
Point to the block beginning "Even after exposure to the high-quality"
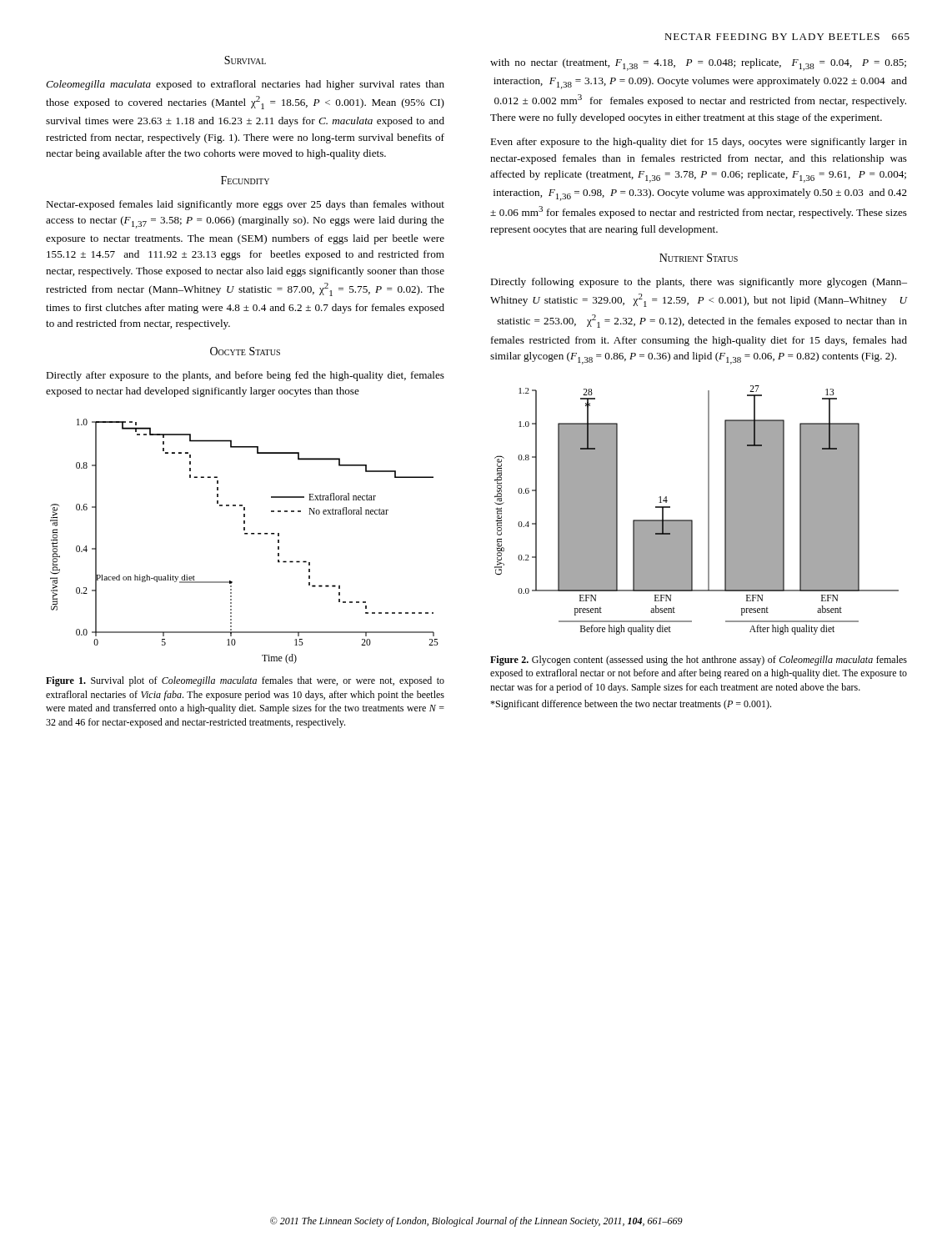click(x=699, y=185)
